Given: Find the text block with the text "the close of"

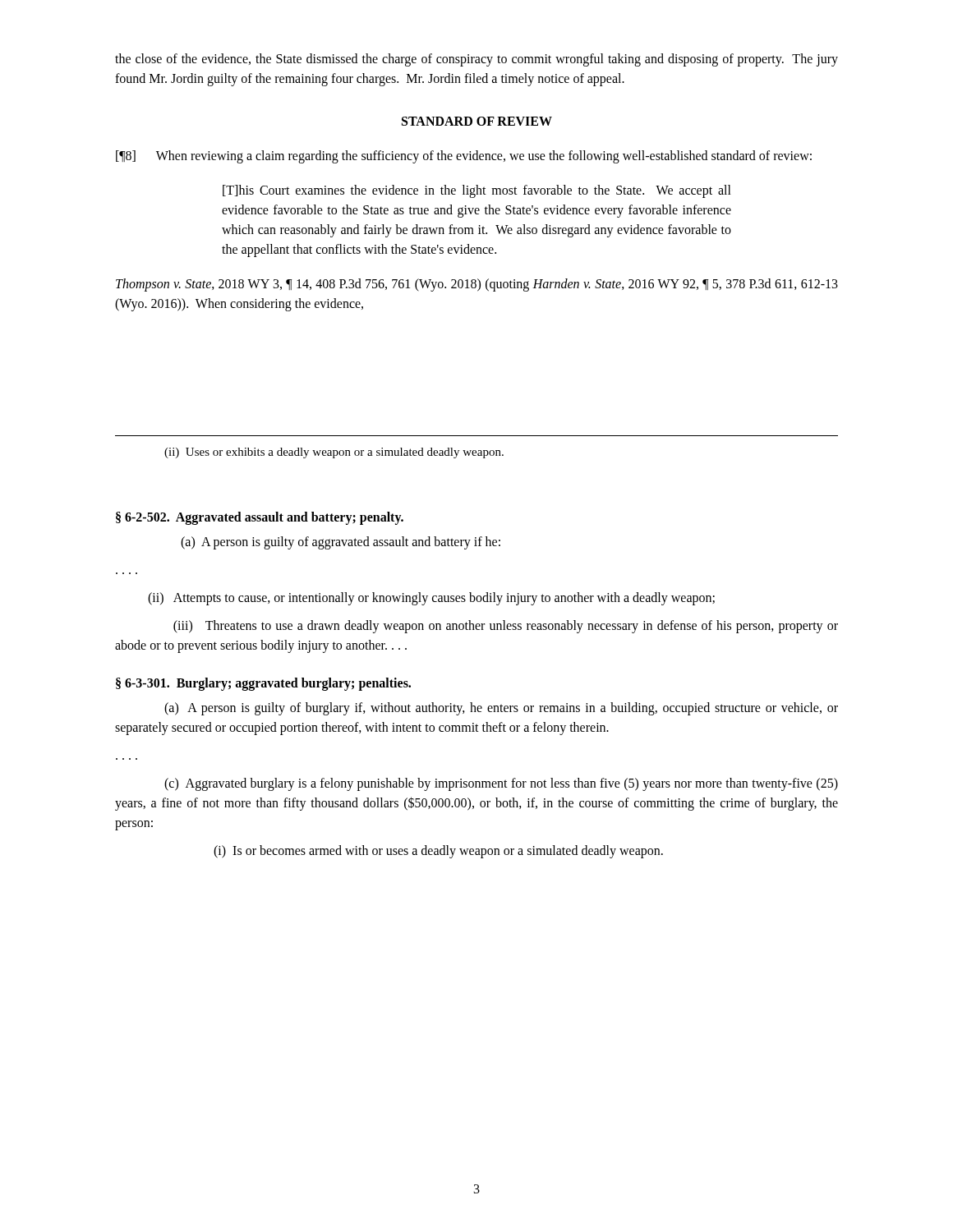Looking at the screenshot, I should point(476,69).
